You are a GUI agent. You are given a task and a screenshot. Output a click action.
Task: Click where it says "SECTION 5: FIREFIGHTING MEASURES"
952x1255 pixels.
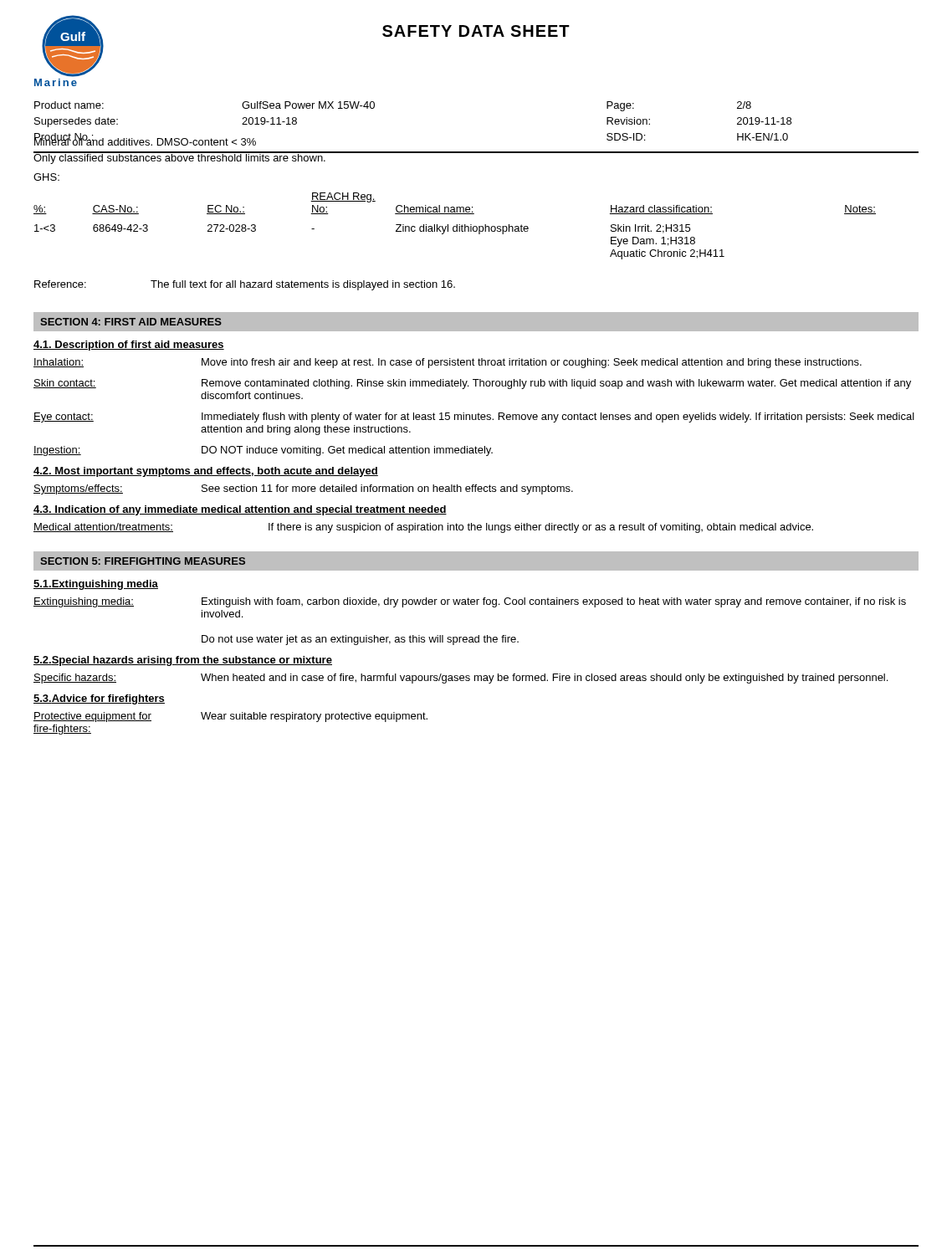pyautogui.click(x=143, y=561)
